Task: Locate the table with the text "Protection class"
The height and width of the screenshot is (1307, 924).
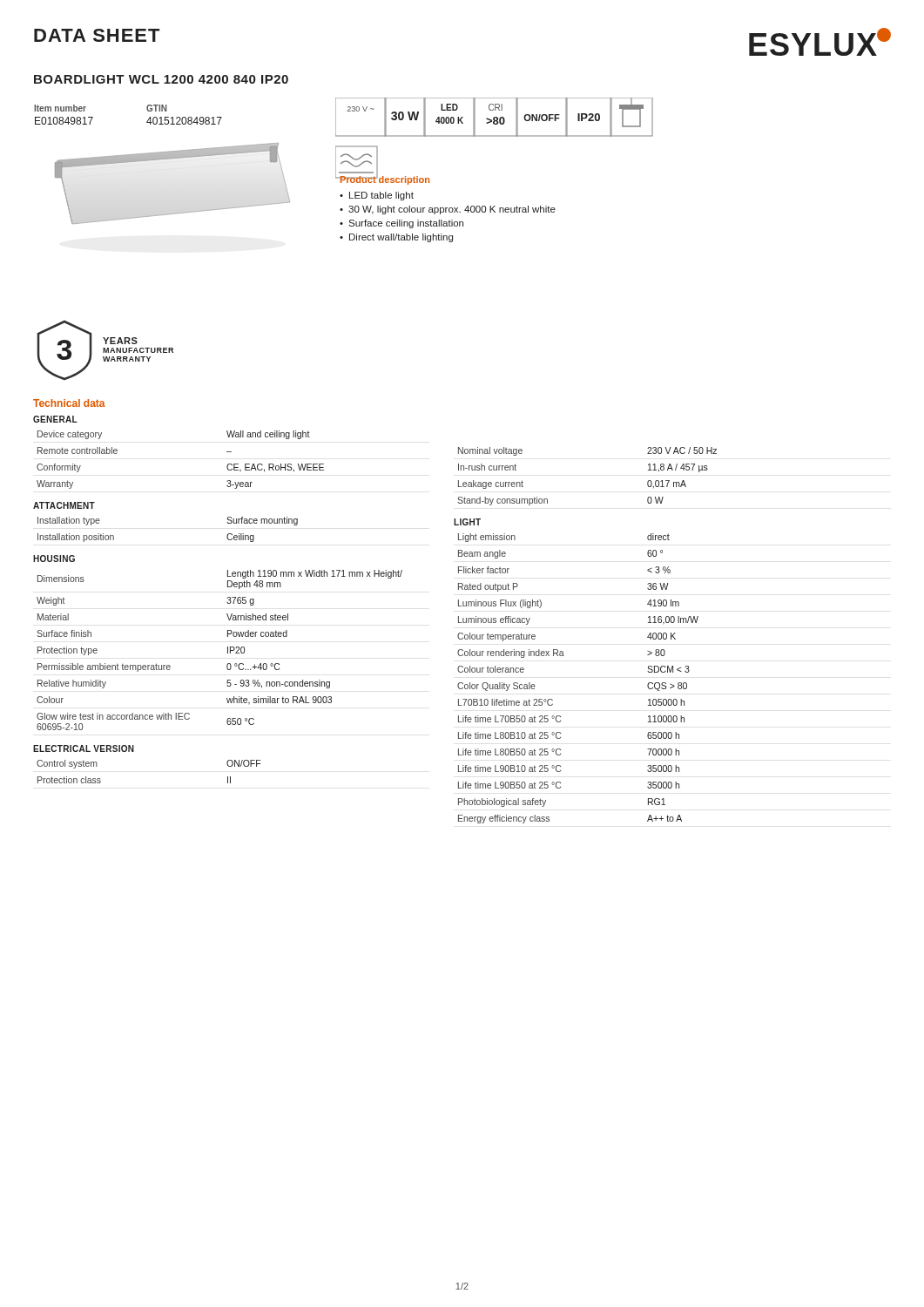Action: pyautogui.click(x=231, y=766)
